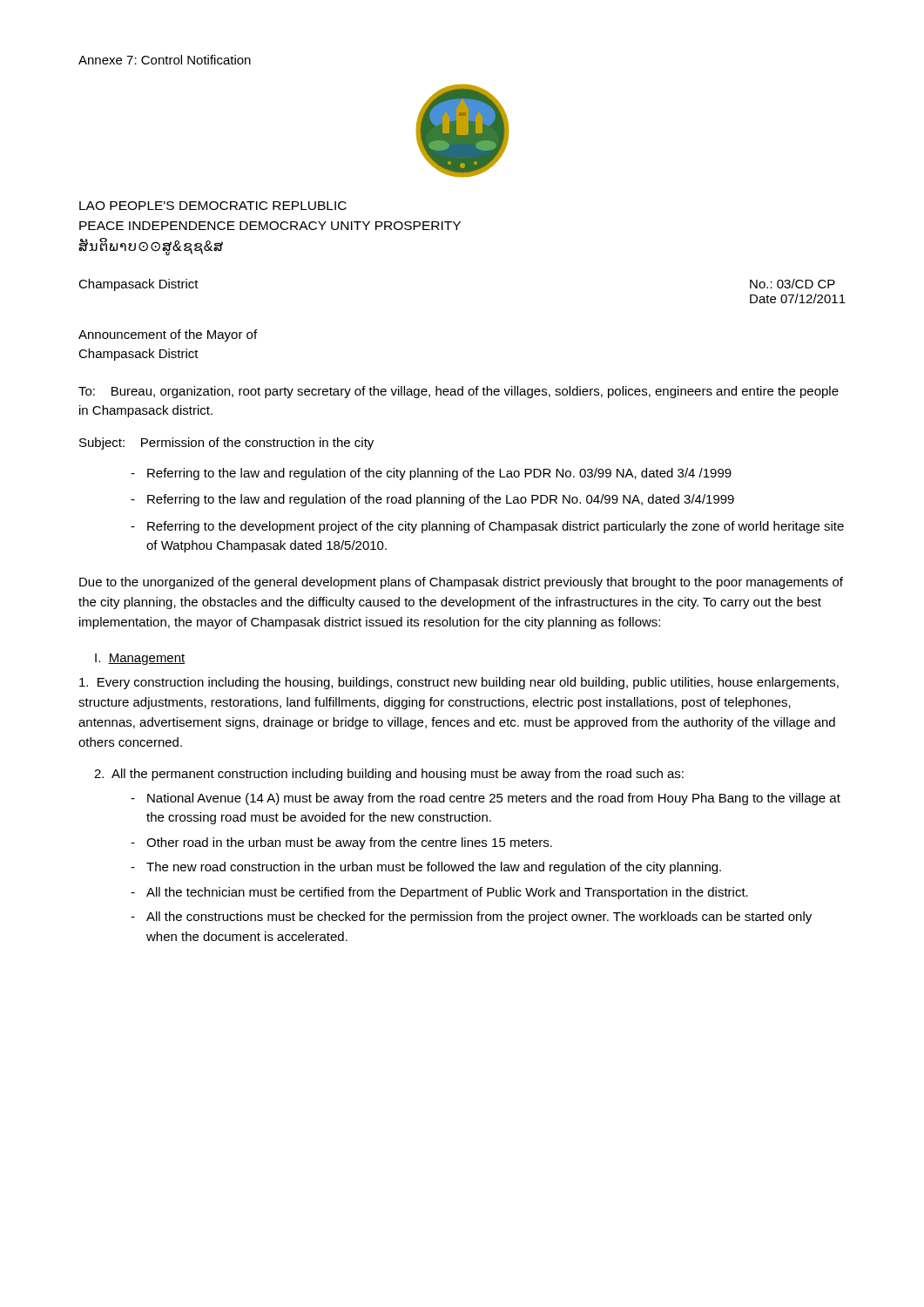Point to the block starting "To: Bureau, organization, root party secretary of"

(459, 400)
